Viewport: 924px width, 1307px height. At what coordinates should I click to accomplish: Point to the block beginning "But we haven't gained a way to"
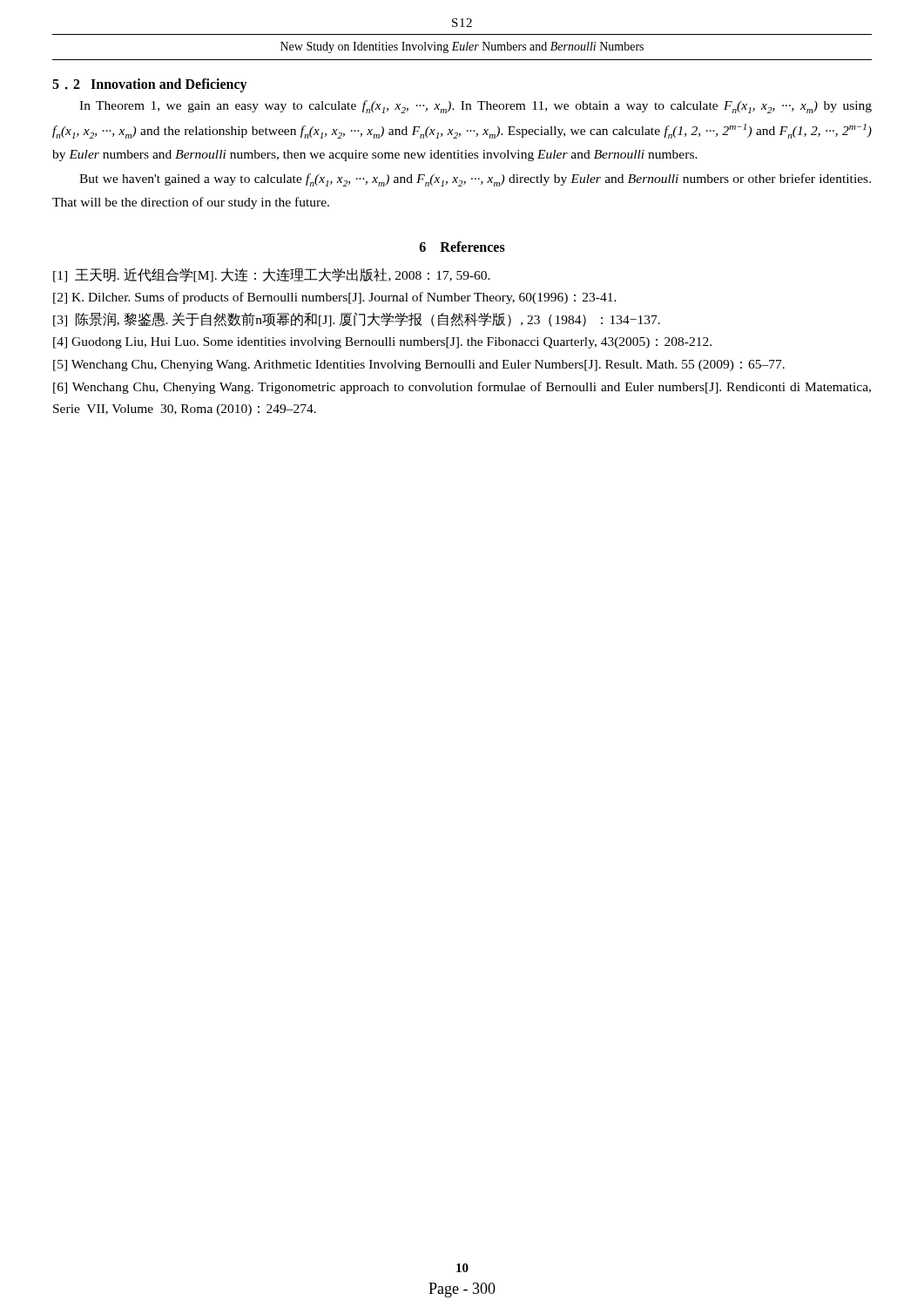click(462, 190)
